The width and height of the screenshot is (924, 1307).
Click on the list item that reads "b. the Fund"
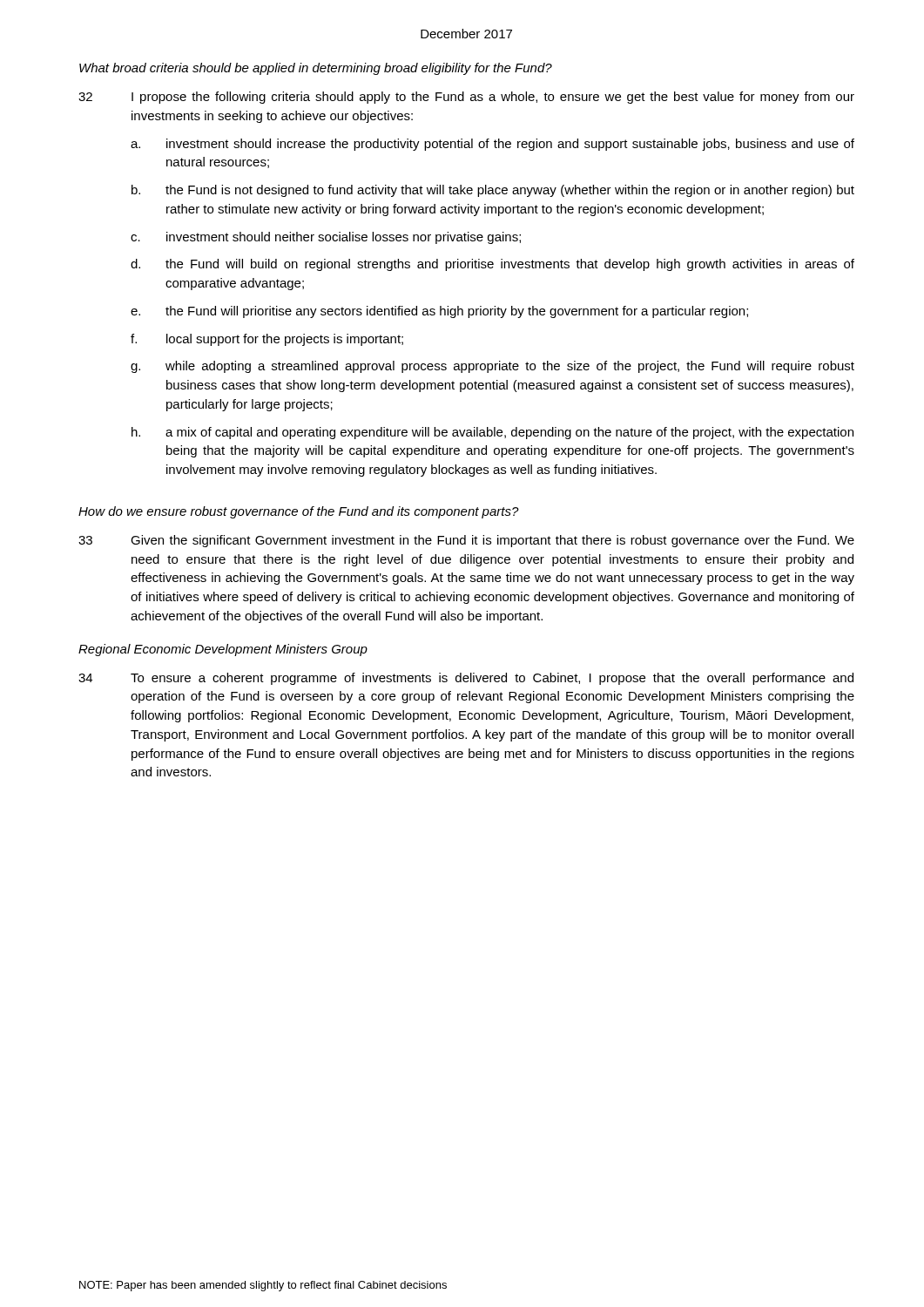(492, 199)
